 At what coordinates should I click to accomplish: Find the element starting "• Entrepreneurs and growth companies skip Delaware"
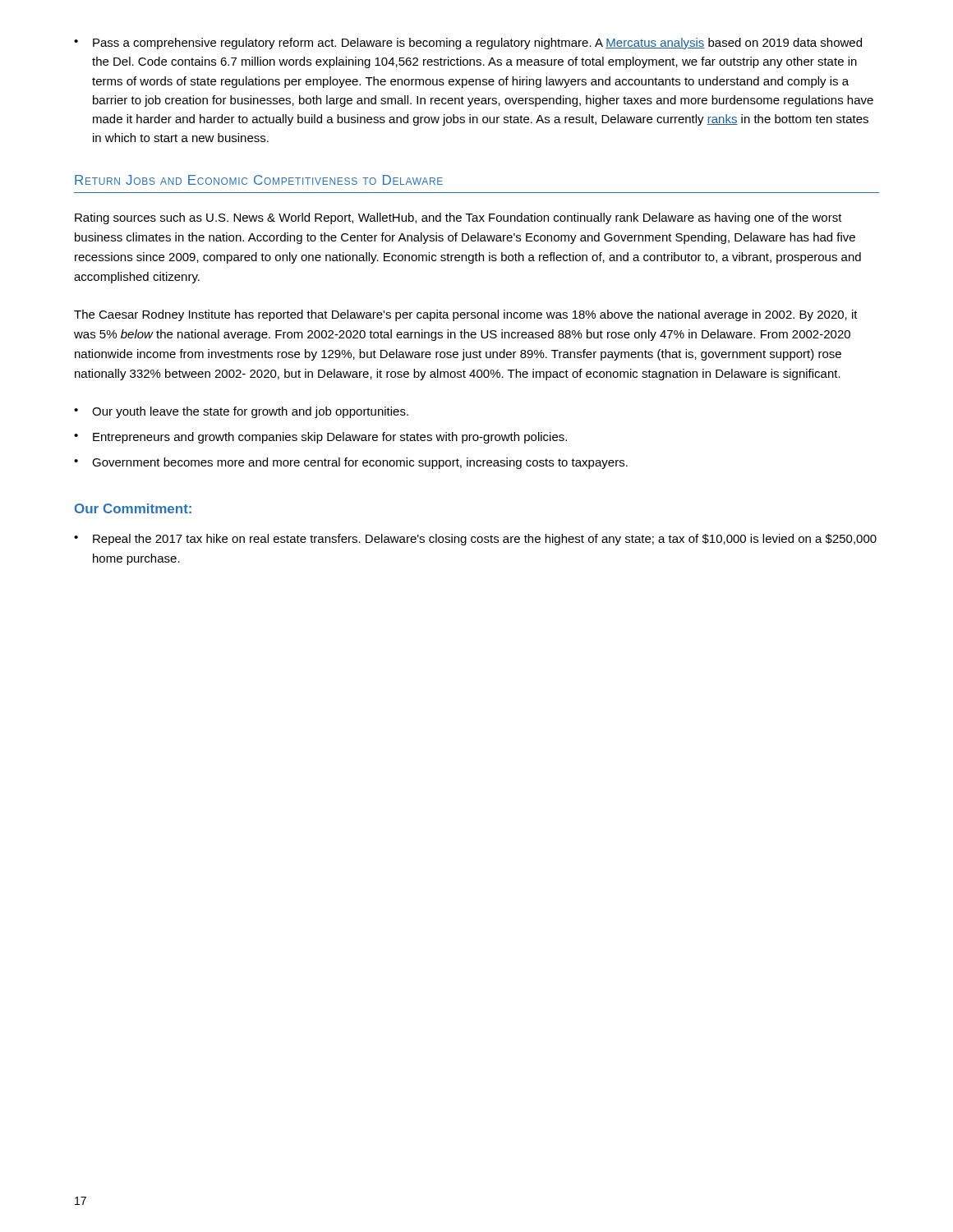tap(476, 436)
